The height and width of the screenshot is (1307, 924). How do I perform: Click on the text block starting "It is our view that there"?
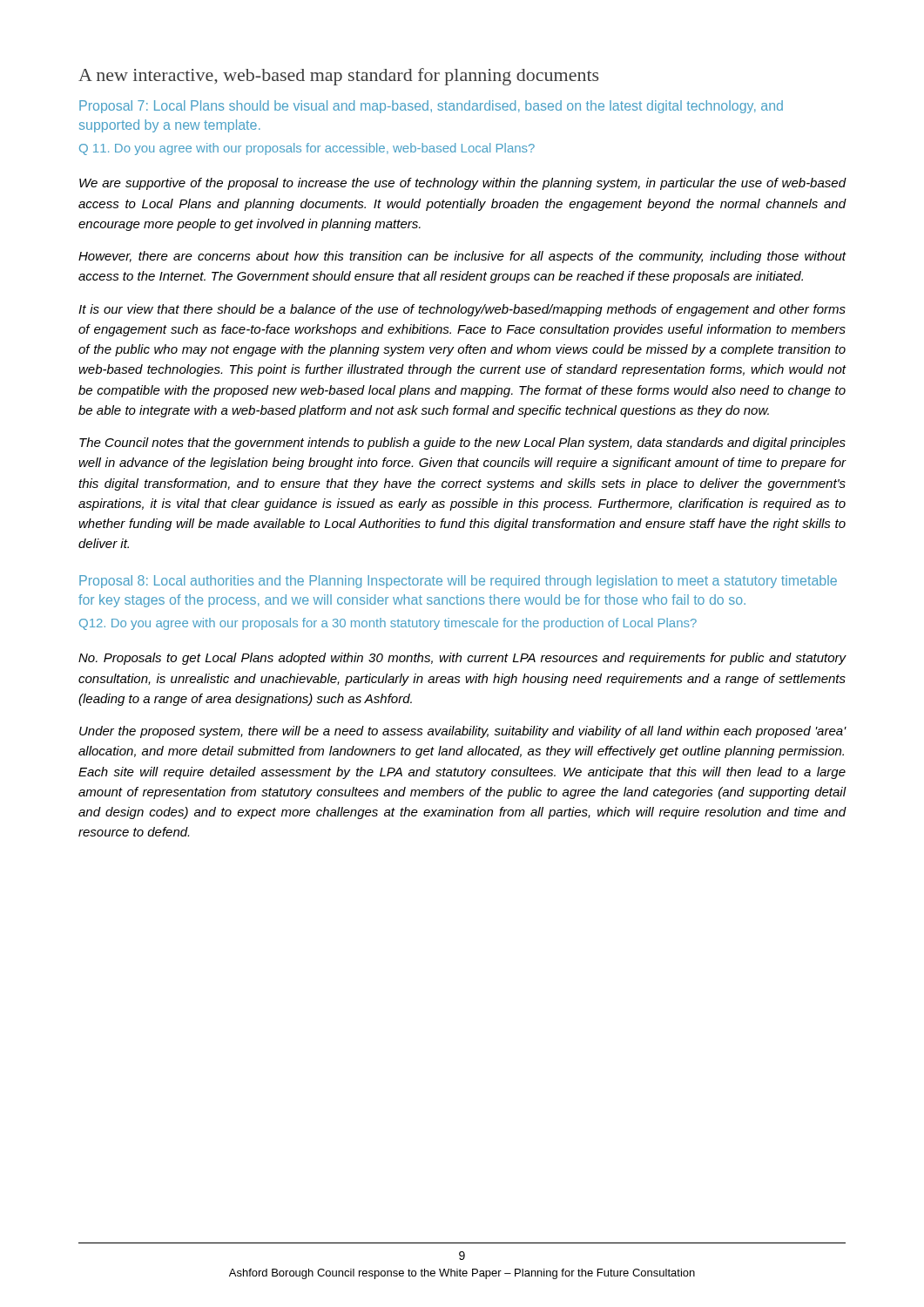[x=462, y=359]
